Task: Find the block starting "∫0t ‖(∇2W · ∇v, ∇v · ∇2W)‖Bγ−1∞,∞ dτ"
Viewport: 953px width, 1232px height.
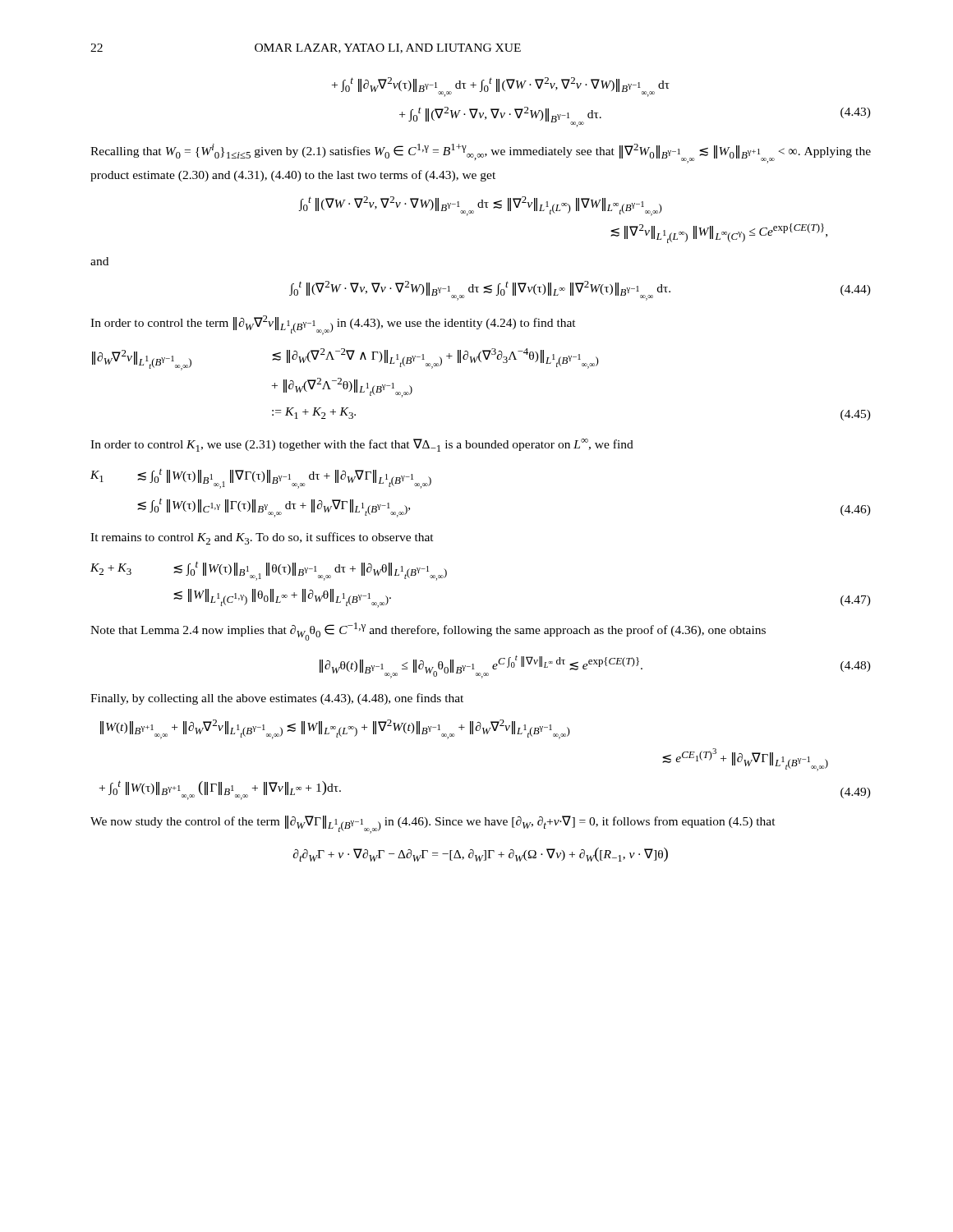Action: click(x=481, y=289)
